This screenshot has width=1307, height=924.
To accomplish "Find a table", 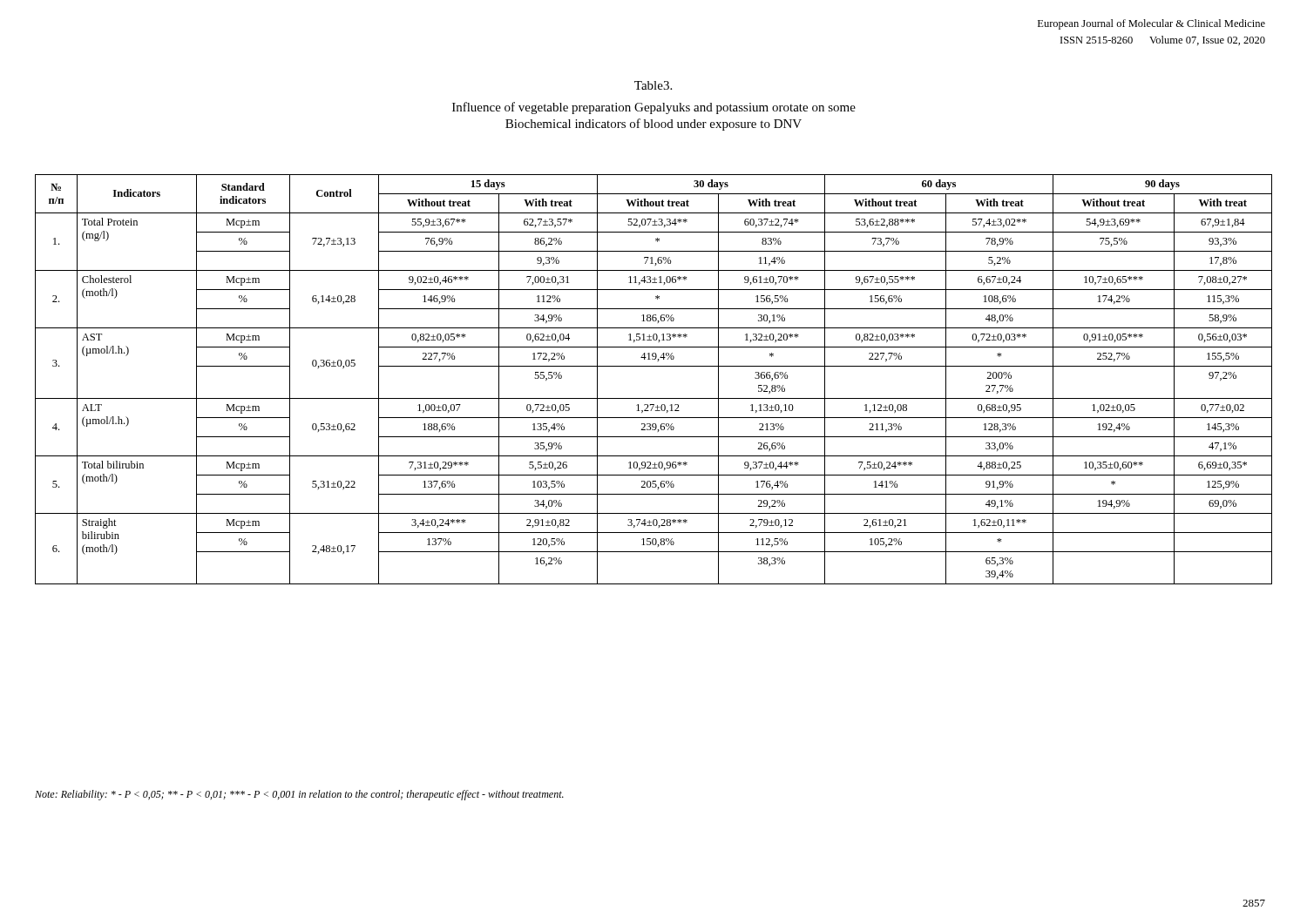I will [654, 379].
